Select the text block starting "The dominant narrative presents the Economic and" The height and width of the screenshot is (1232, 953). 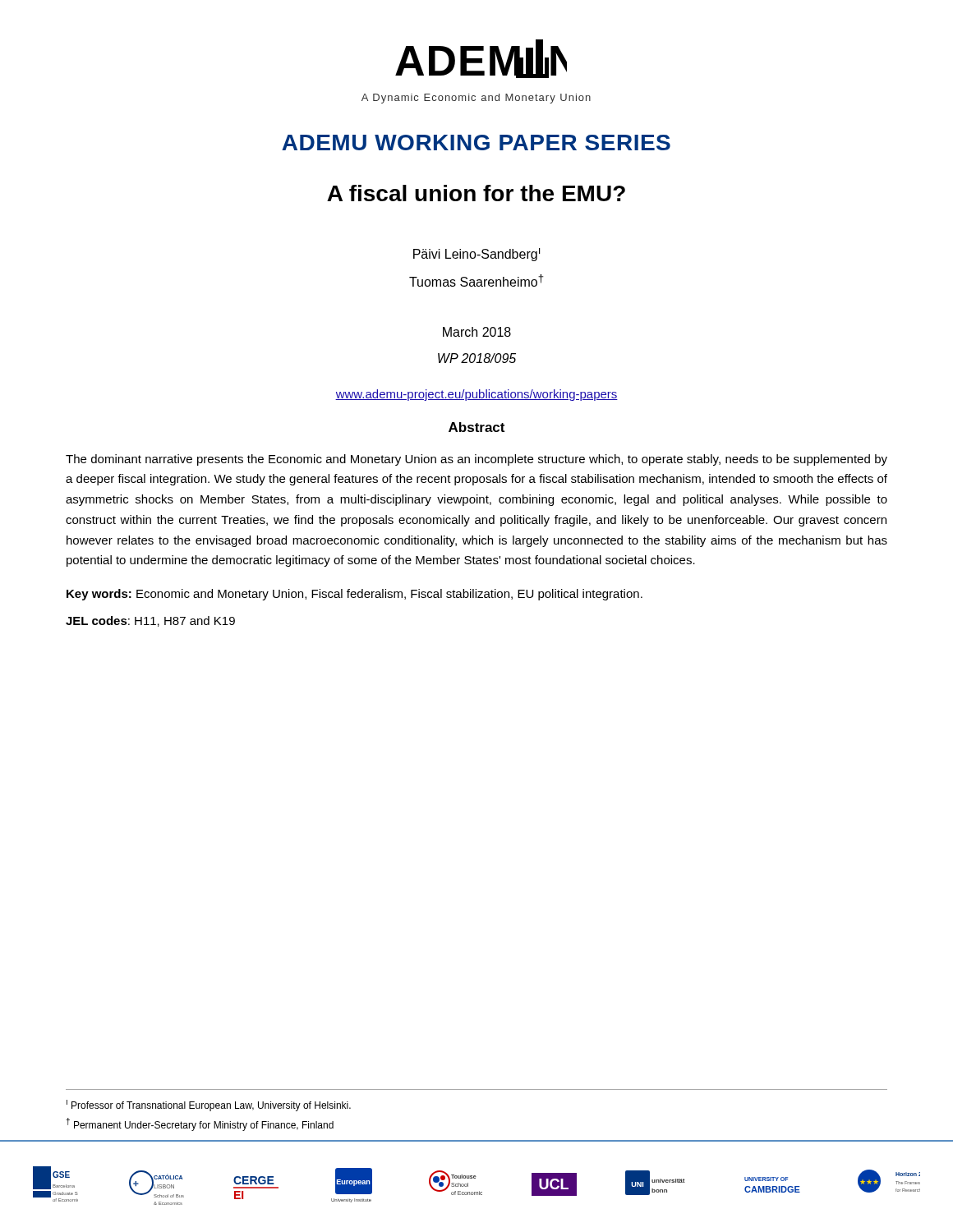[476, 509]
